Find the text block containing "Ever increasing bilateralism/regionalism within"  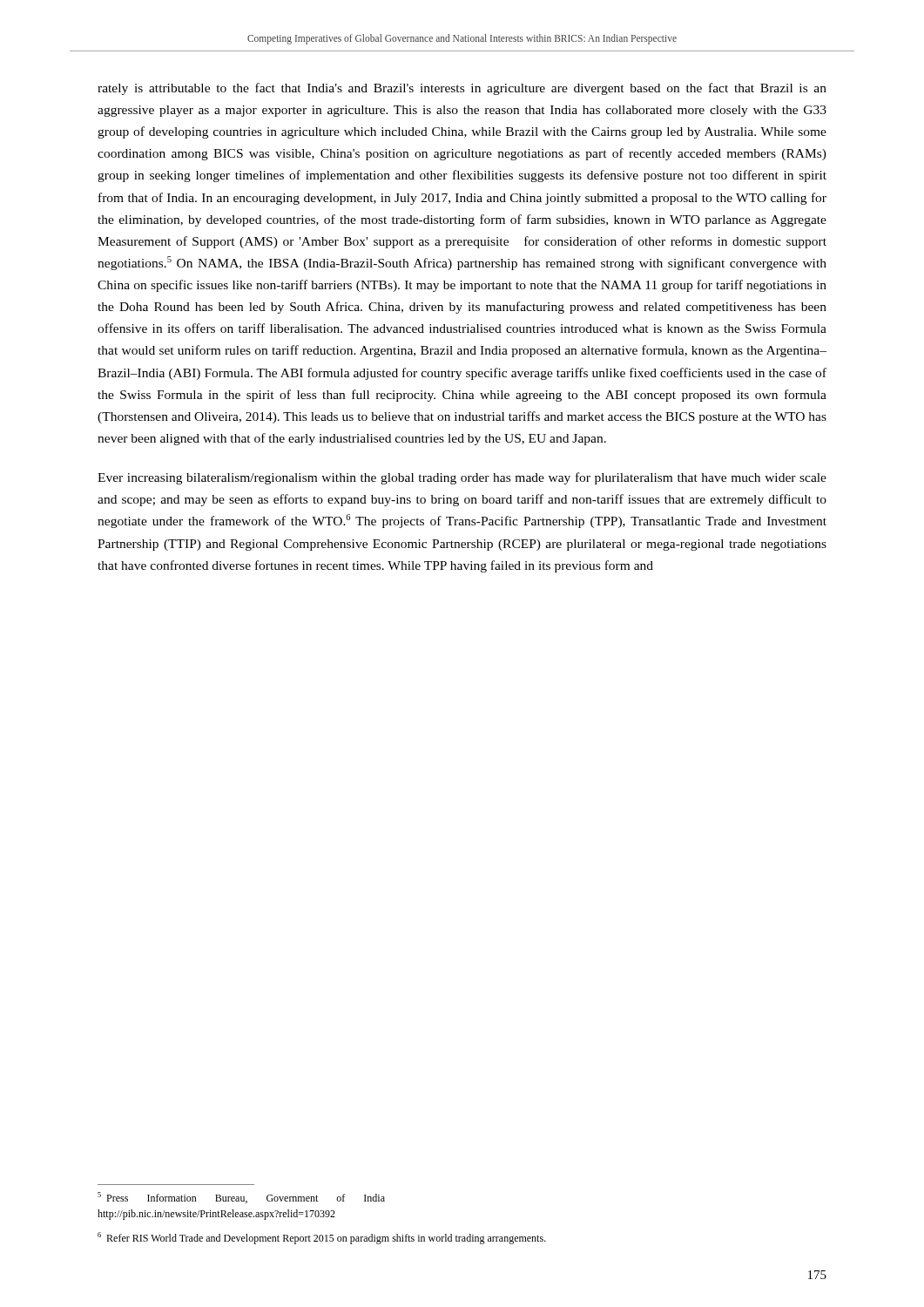[x=462, y=521]
